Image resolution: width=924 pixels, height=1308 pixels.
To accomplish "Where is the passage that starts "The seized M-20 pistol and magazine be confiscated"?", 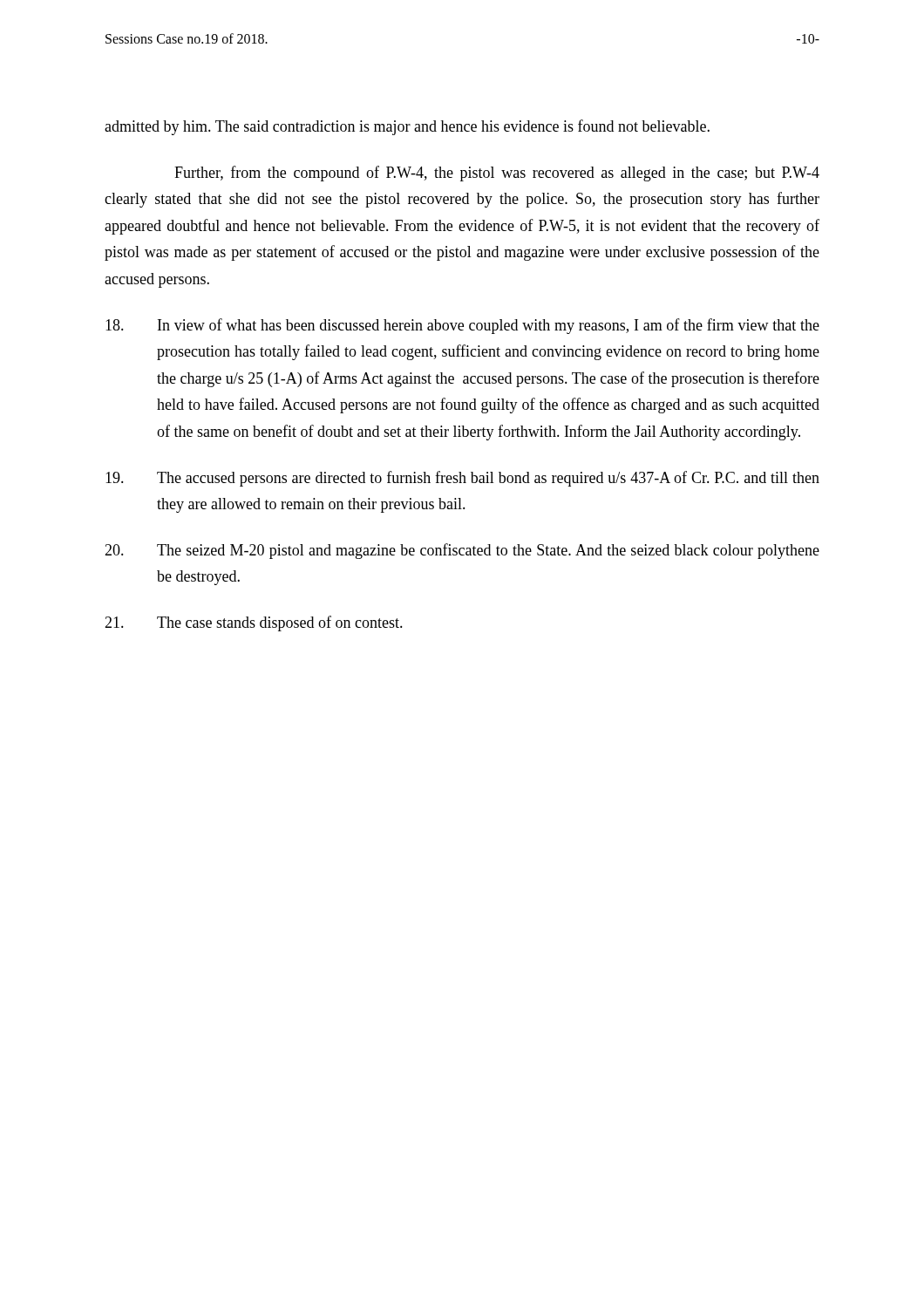I will tap(462, 564).
